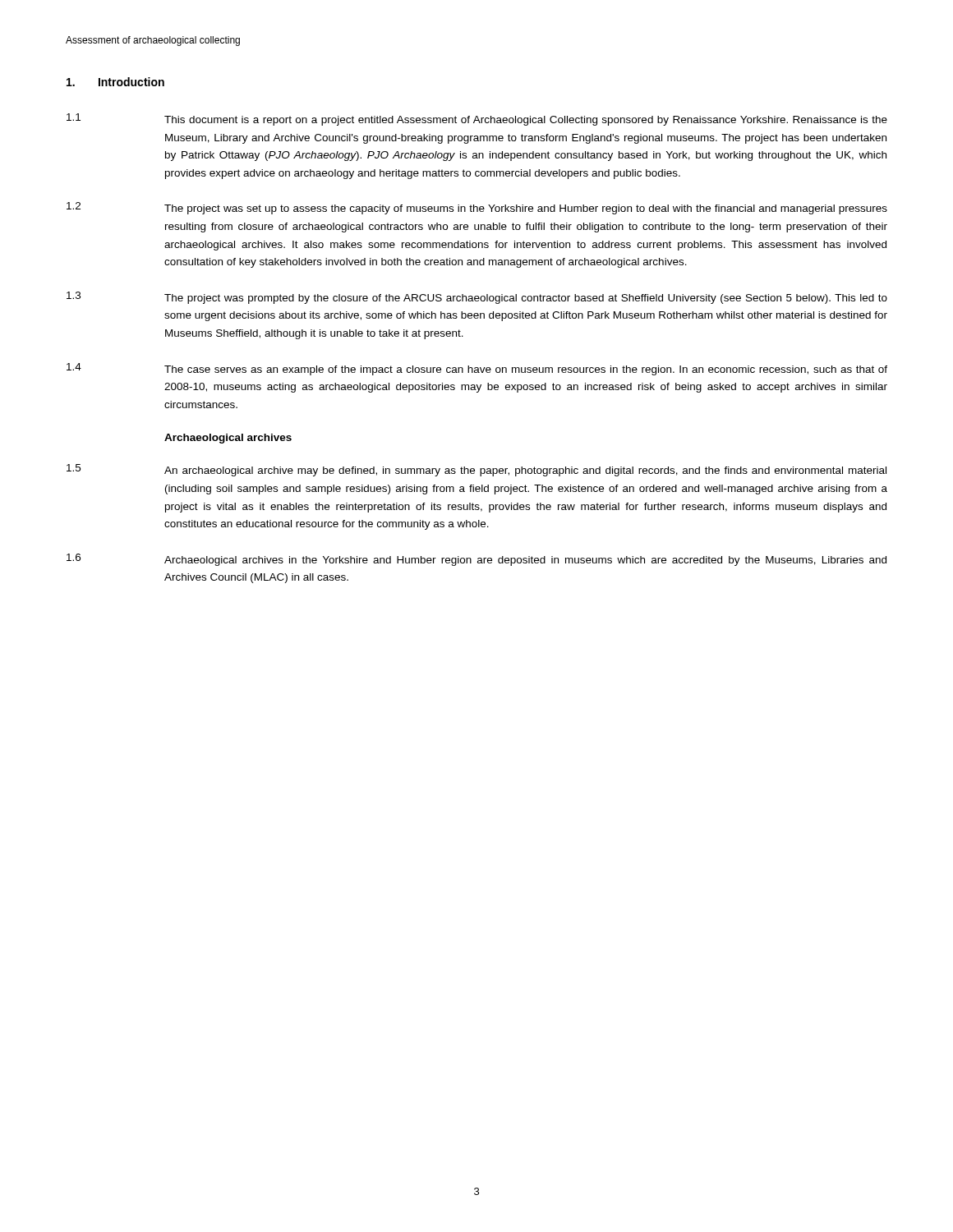Screen dimensions: 1232x953
Task: Locate the element starting "1. Introduction"
Action: pyautogui.click(x=115, y=82)
